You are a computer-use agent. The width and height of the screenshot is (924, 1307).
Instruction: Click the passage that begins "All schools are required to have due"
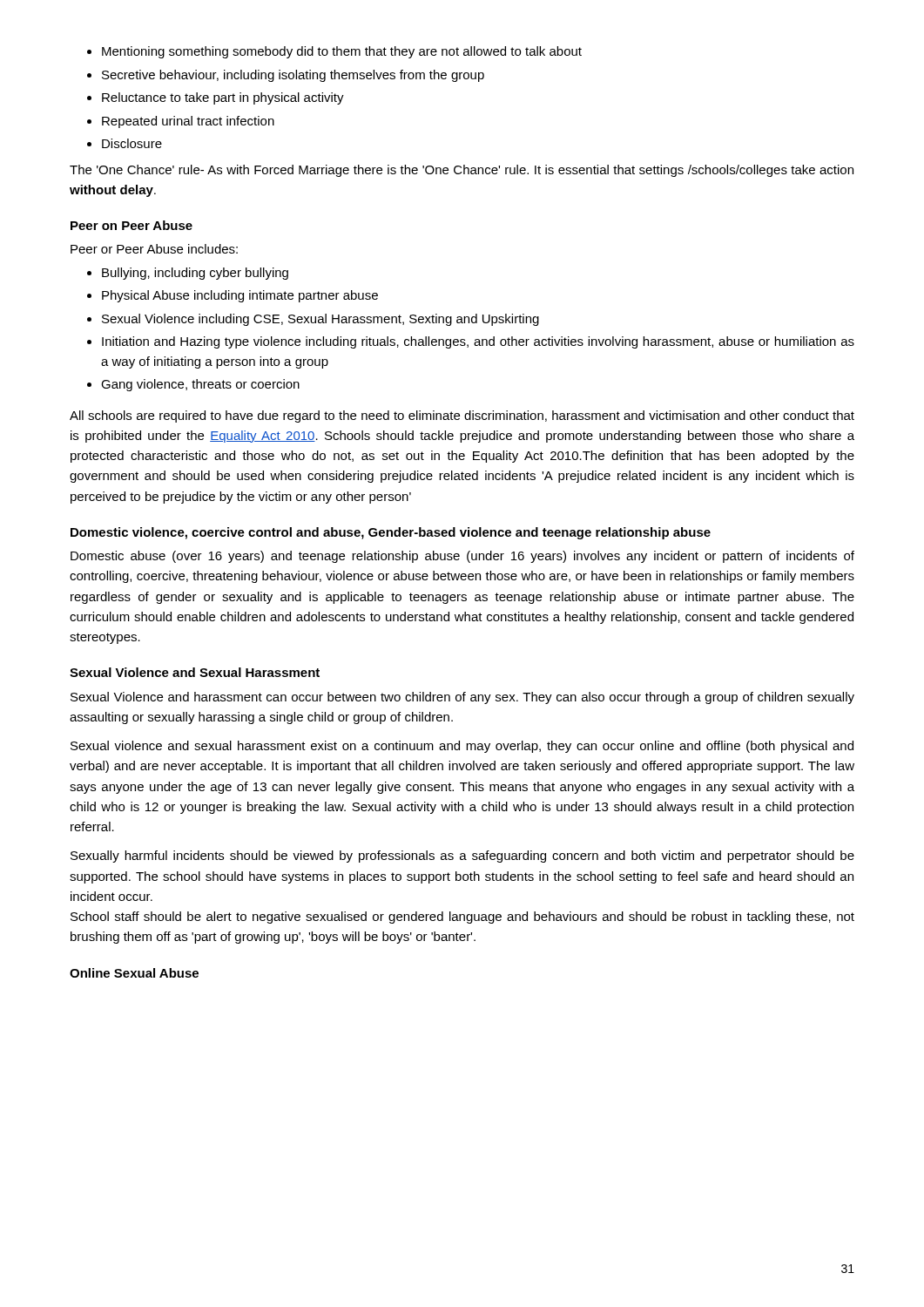coord(462,455)
